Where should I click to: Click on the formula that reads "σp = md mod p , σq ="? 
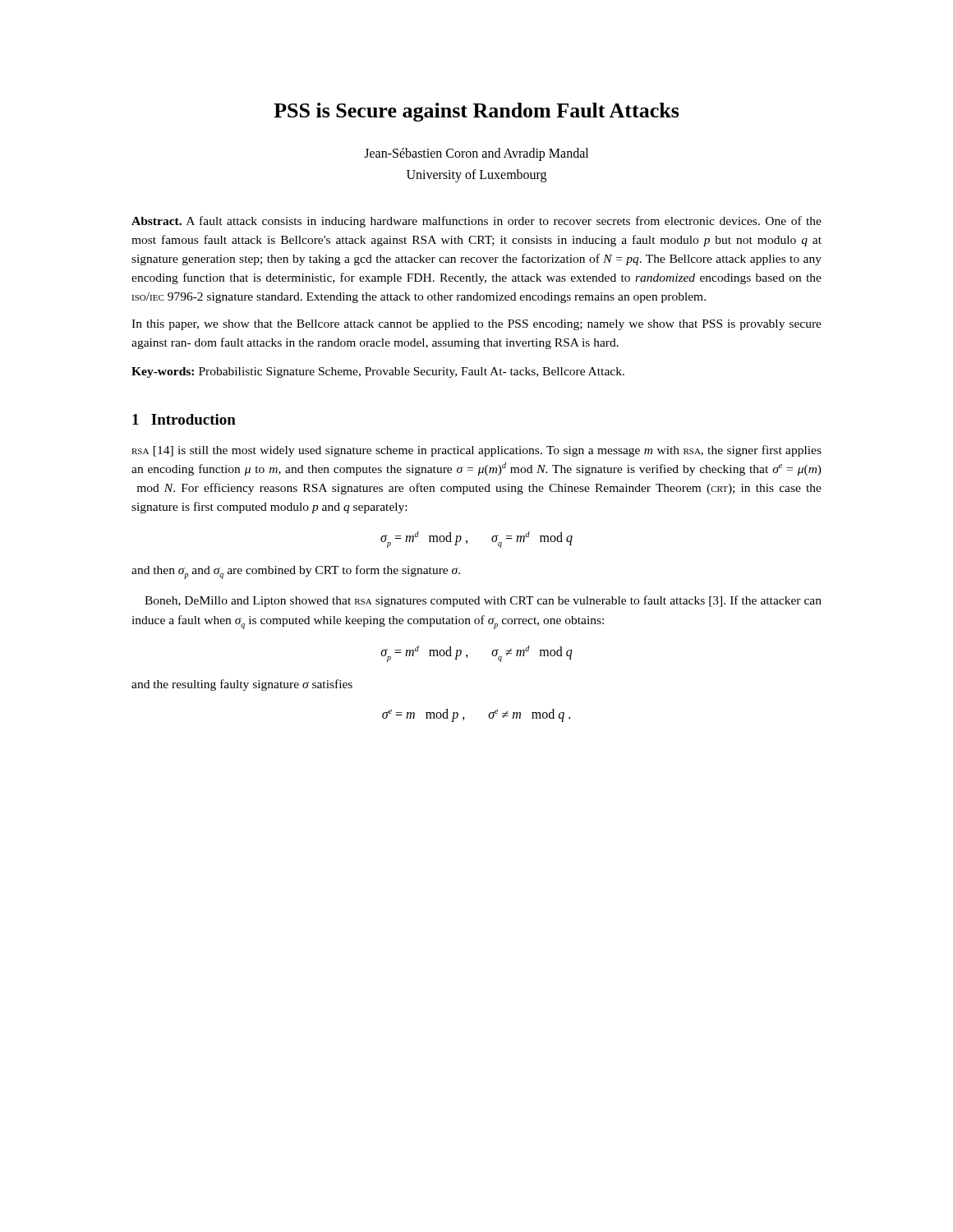[x=476, y=538]
